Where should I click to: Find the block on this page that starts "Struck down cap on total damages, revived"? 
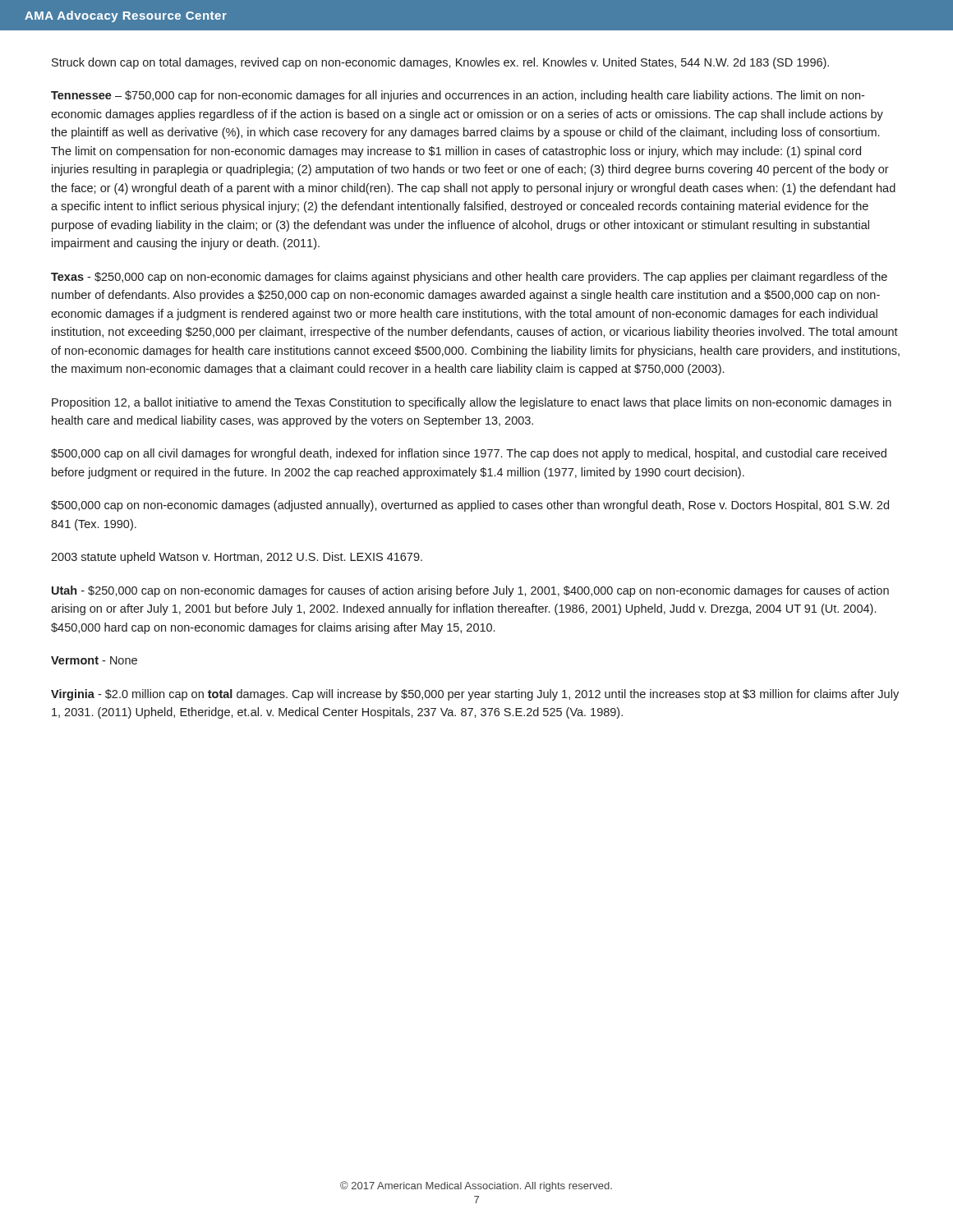pyautogui.click(x=440, y=62)
